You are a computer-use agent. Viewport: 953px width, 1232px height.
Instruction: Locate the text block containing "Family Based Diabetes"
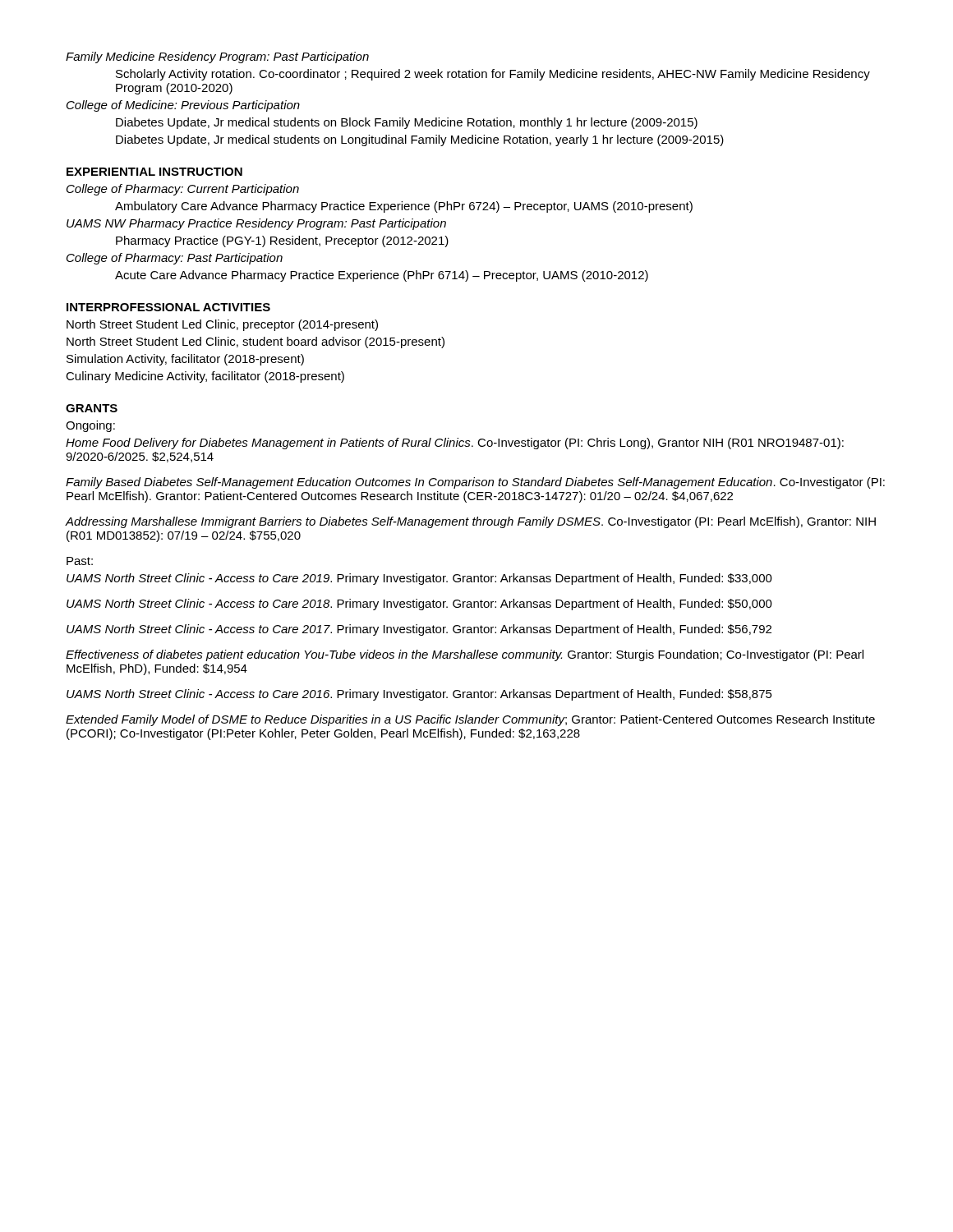pyautogui.click(x=476, y=489)
